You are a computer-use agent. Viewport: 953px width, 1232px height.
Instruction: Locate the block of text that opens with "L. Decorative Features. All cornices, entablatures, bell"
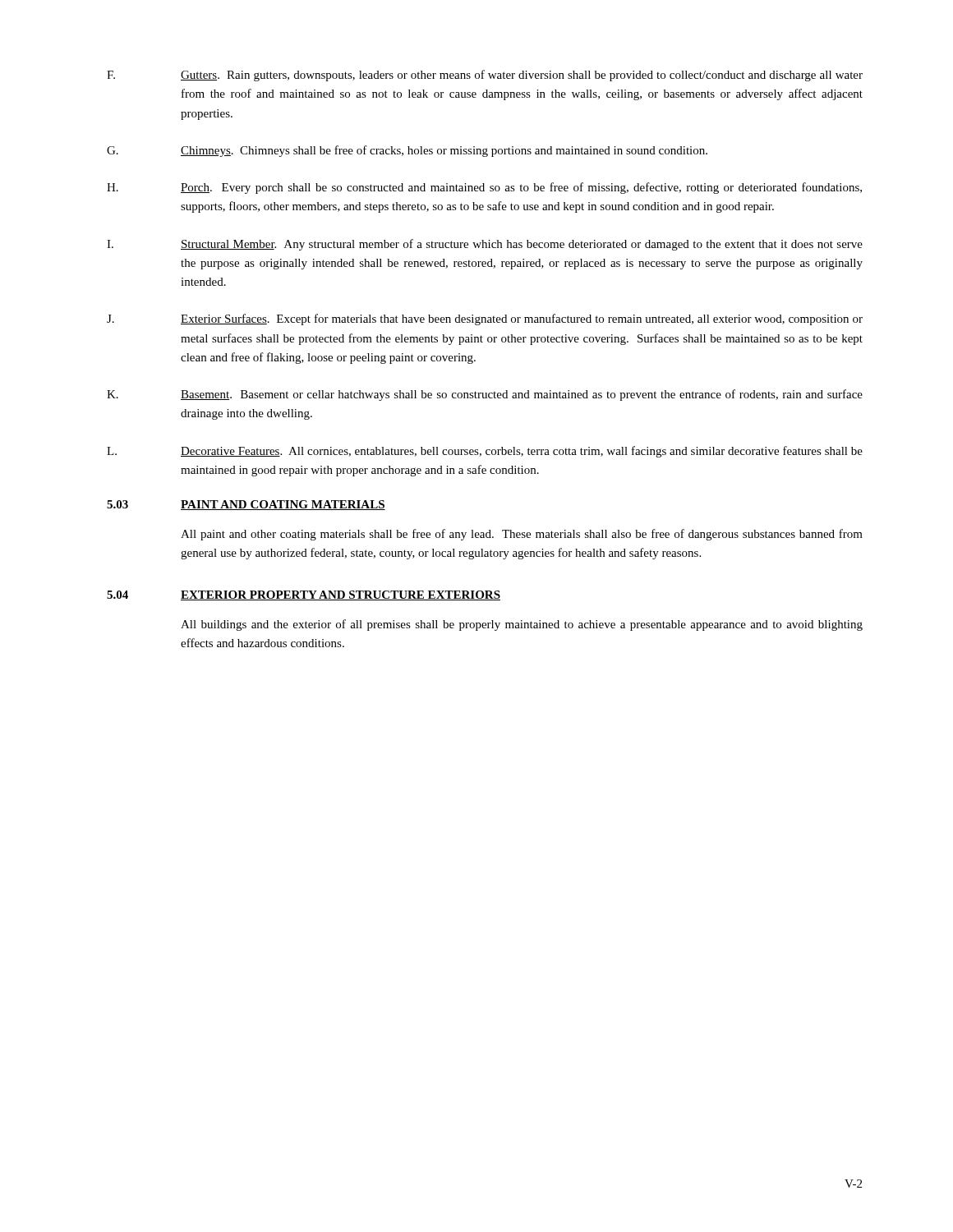point(485,461)
